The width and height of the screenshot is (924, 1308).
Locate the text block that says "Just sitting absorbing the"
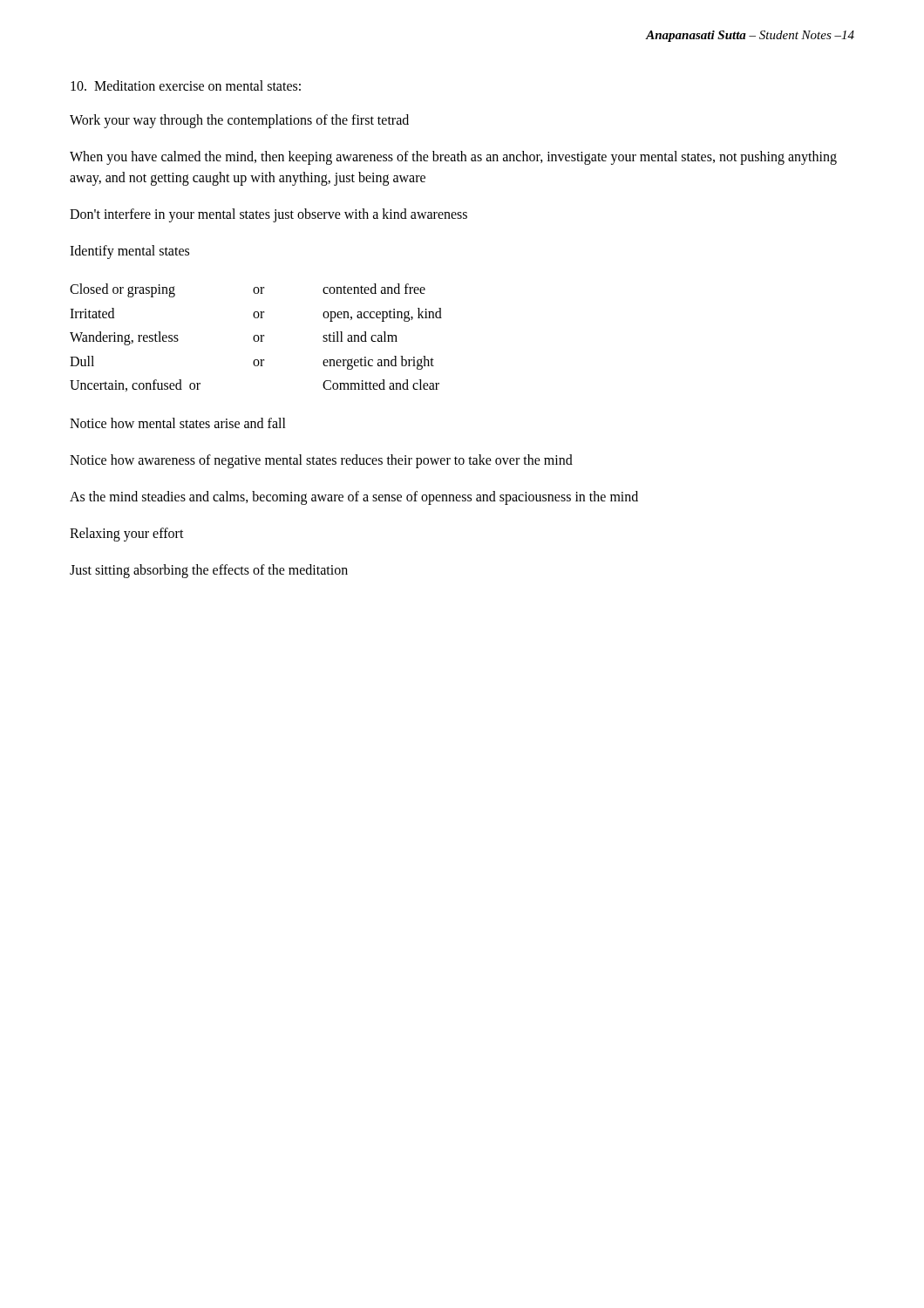pos(209,570)
